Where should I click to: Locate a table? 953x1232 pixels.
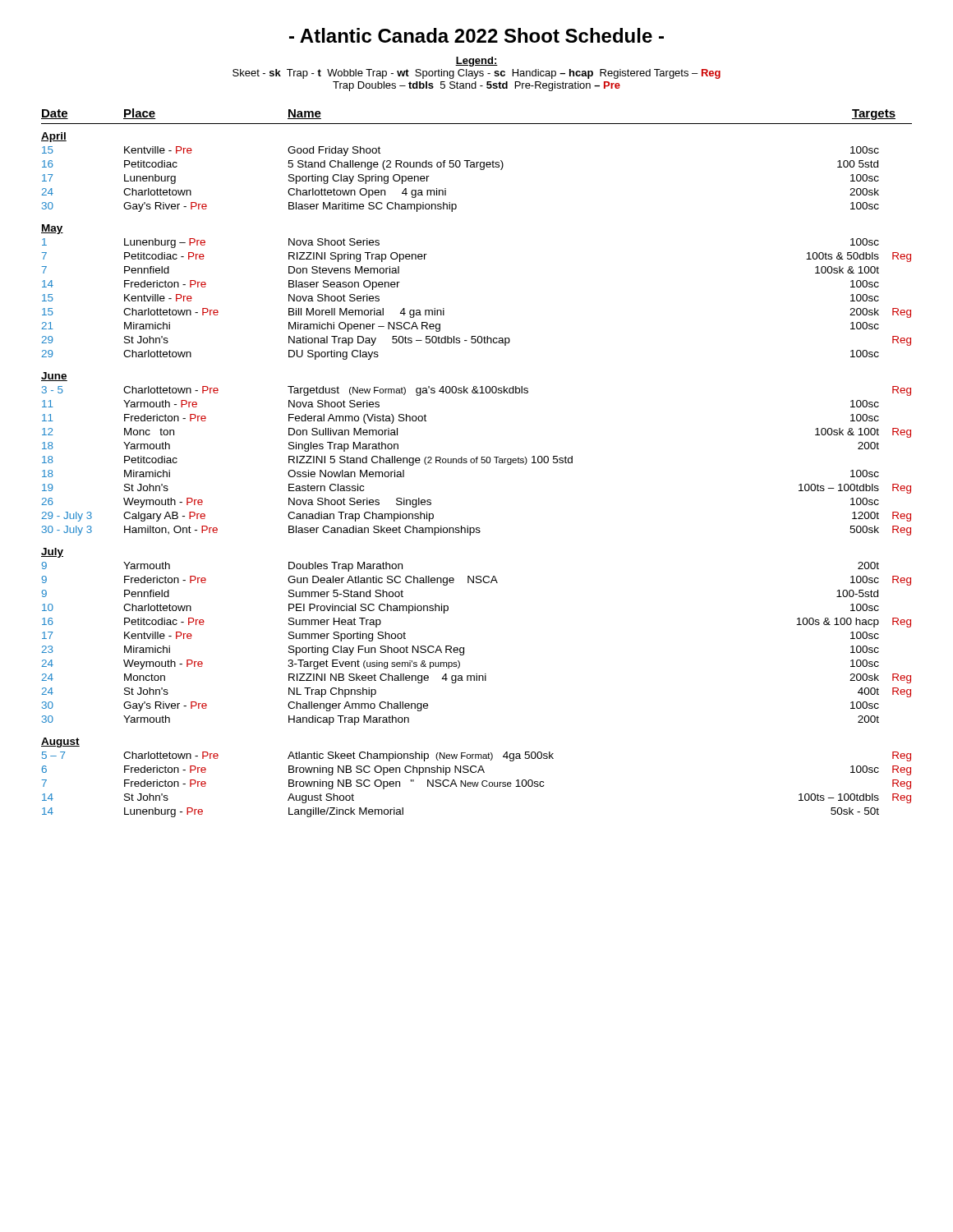tap(476, 462)
